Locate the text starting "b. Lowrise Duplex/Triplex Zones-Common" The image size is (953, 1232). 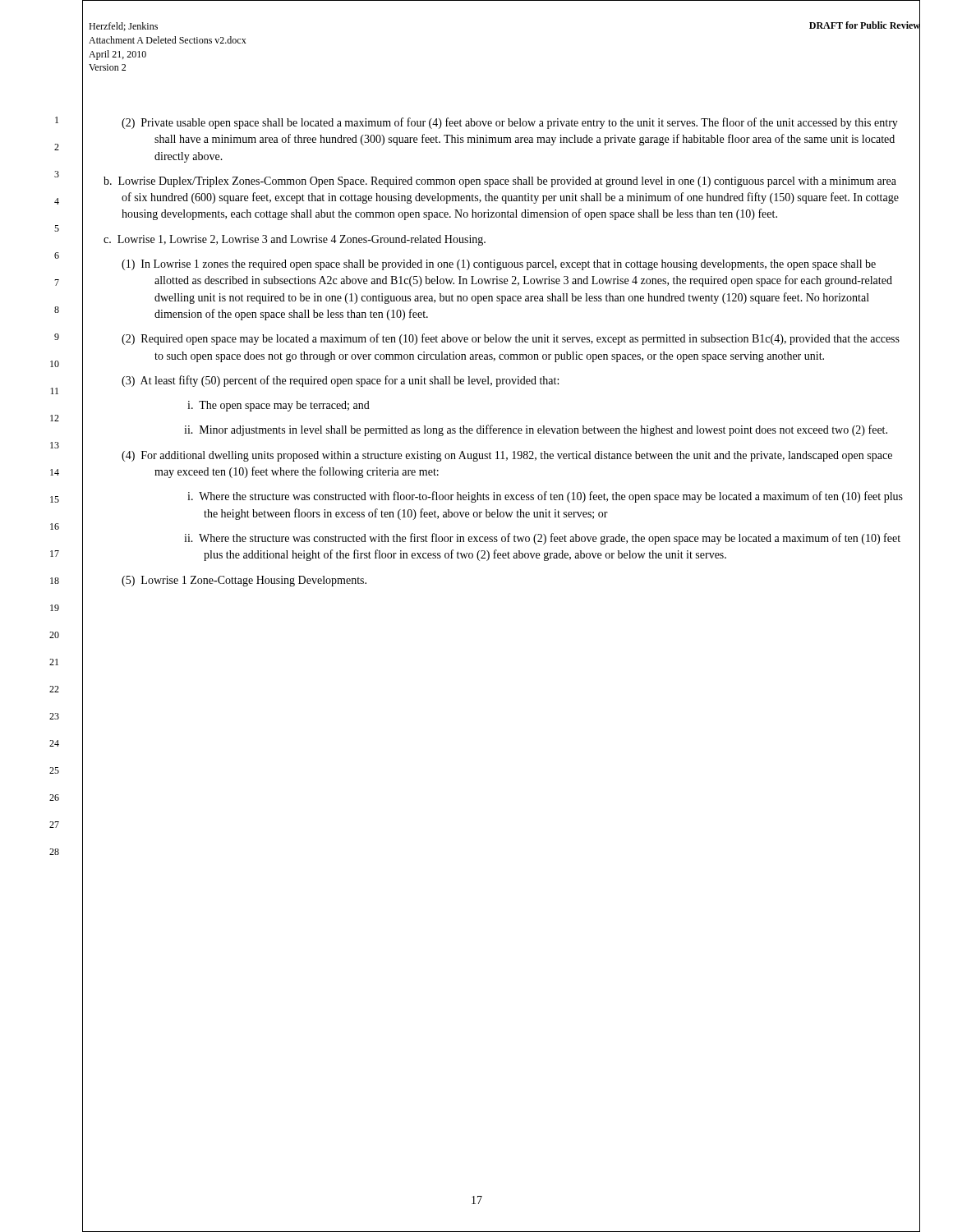click(501, 198)
